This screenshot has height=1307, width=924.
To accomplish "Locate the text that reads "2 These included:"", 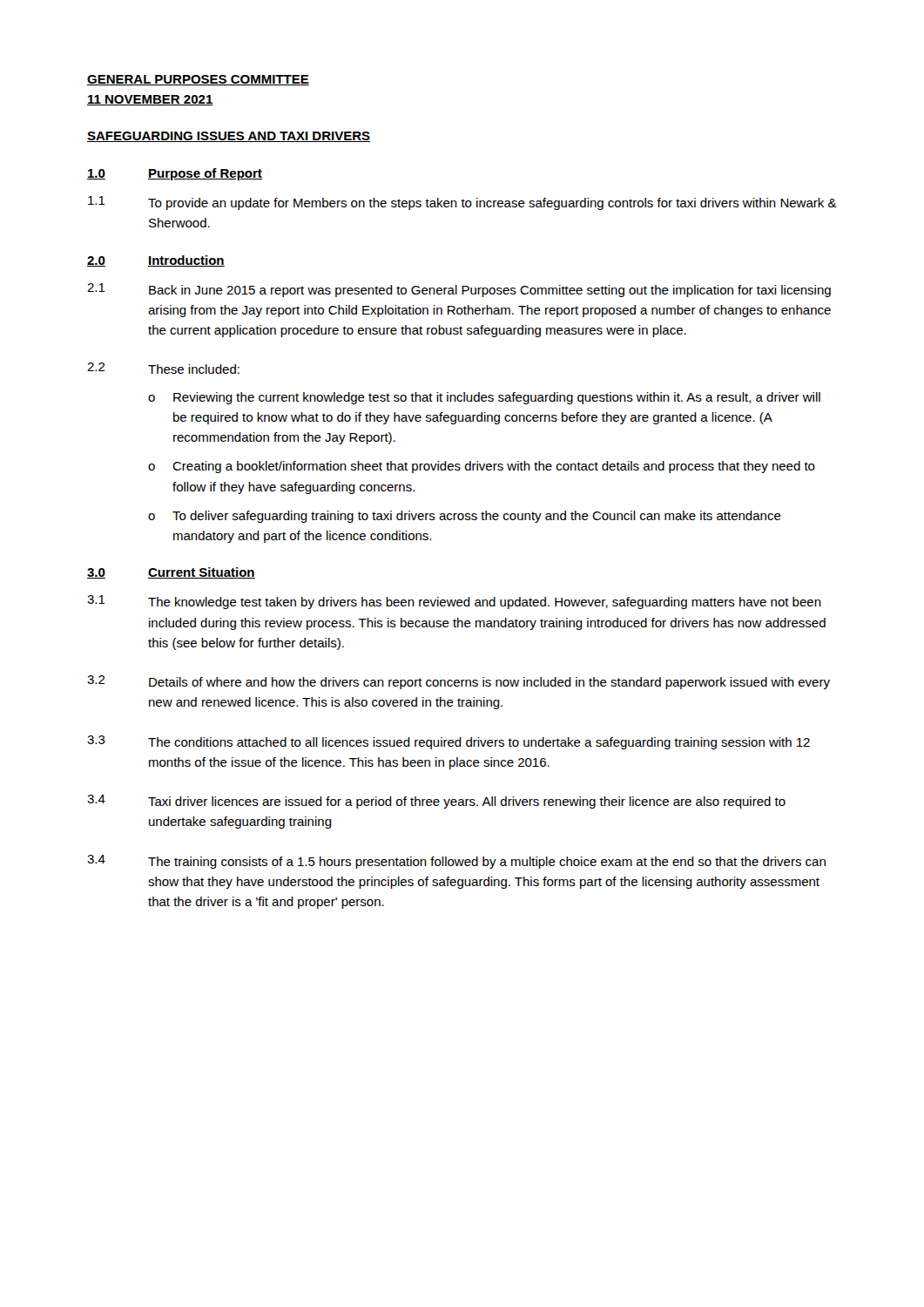I will (163, 368).
